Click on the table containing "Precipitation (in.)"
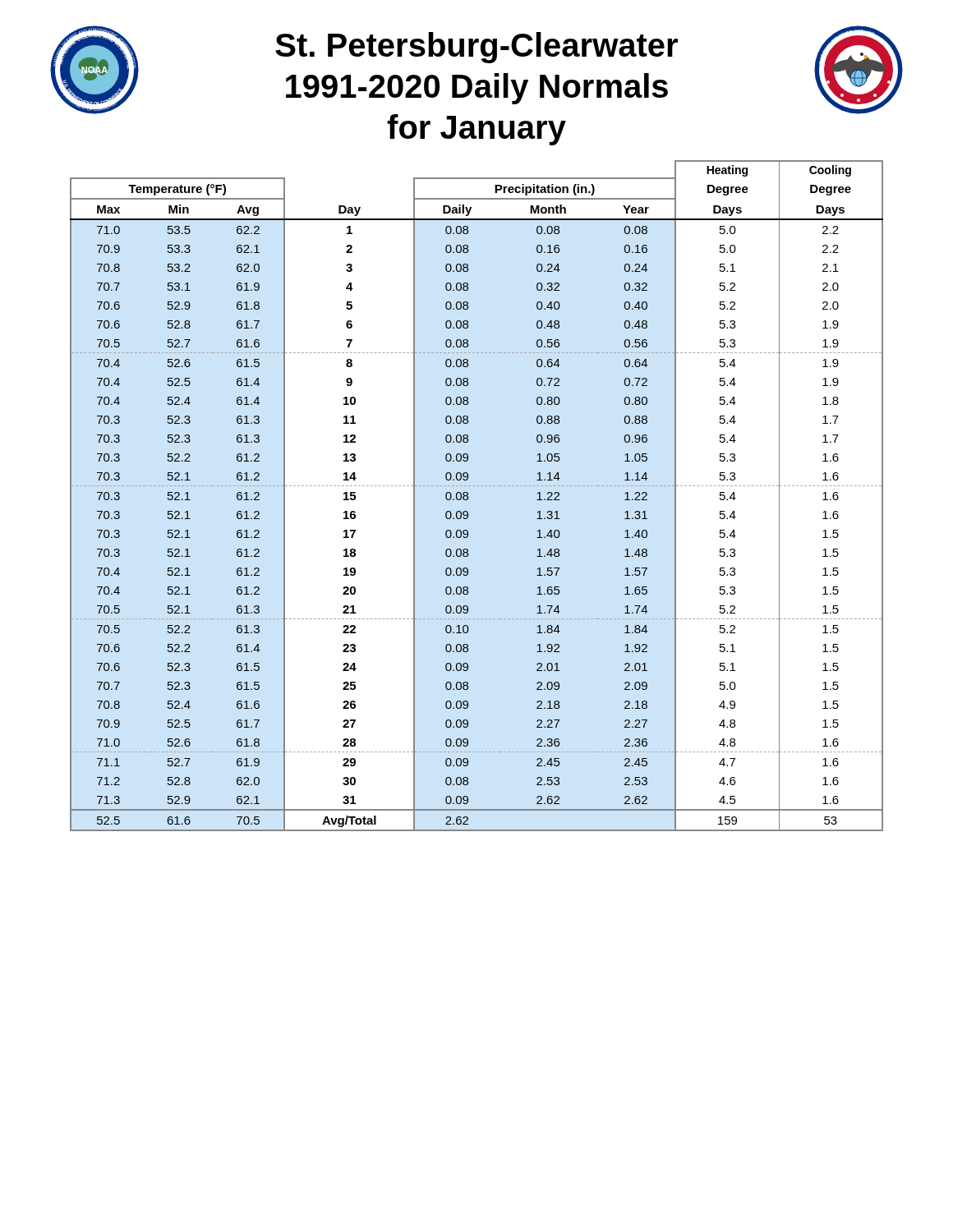The width and height of the screenshot is (953, 1232). [x=476, y=496]
